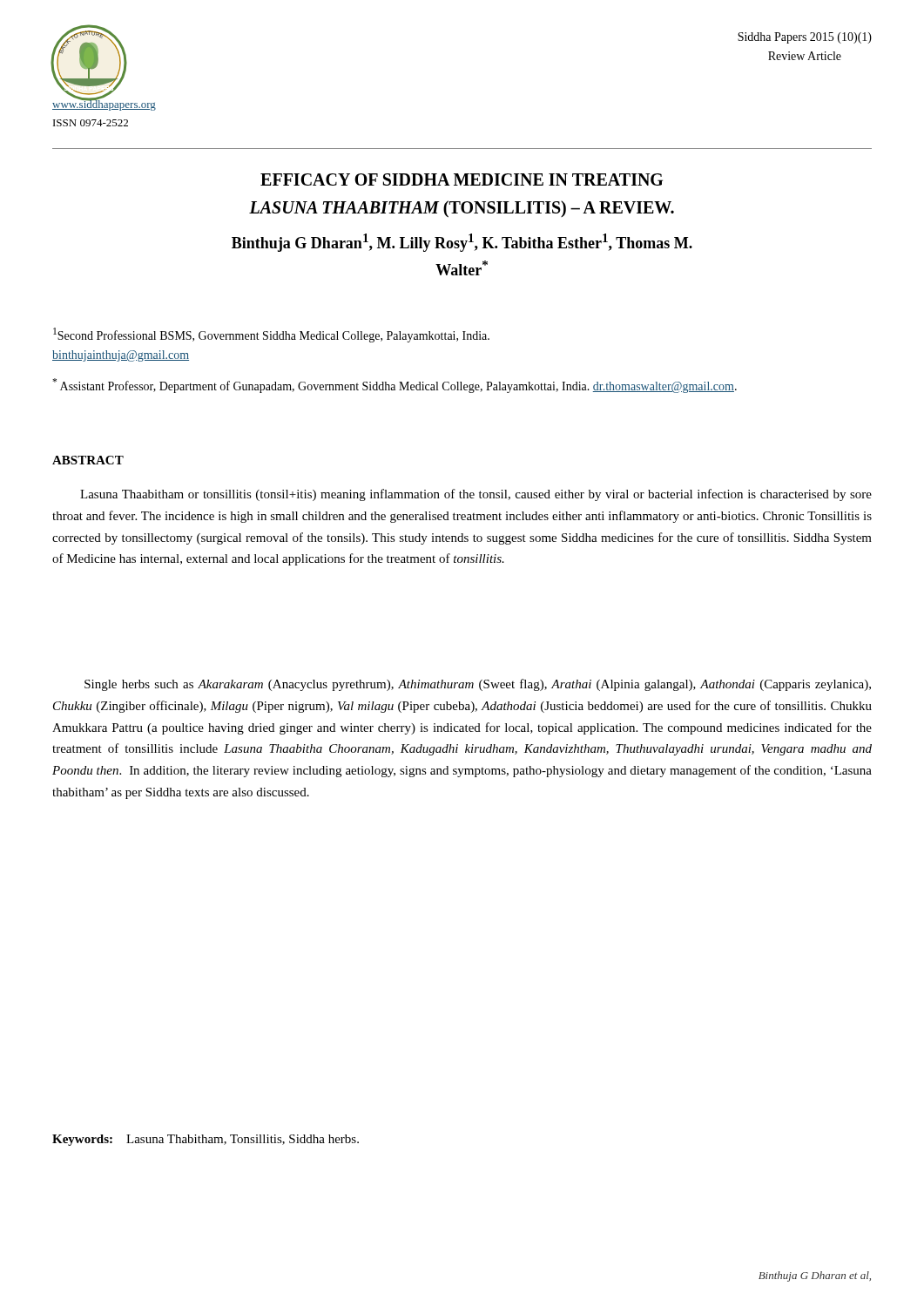Locate the block of text that opens with "Assistant Professor, Department of Gunapadam, Government Siddha Medical"
Viewport: 924px width, 1307px height.
point(395,385)
